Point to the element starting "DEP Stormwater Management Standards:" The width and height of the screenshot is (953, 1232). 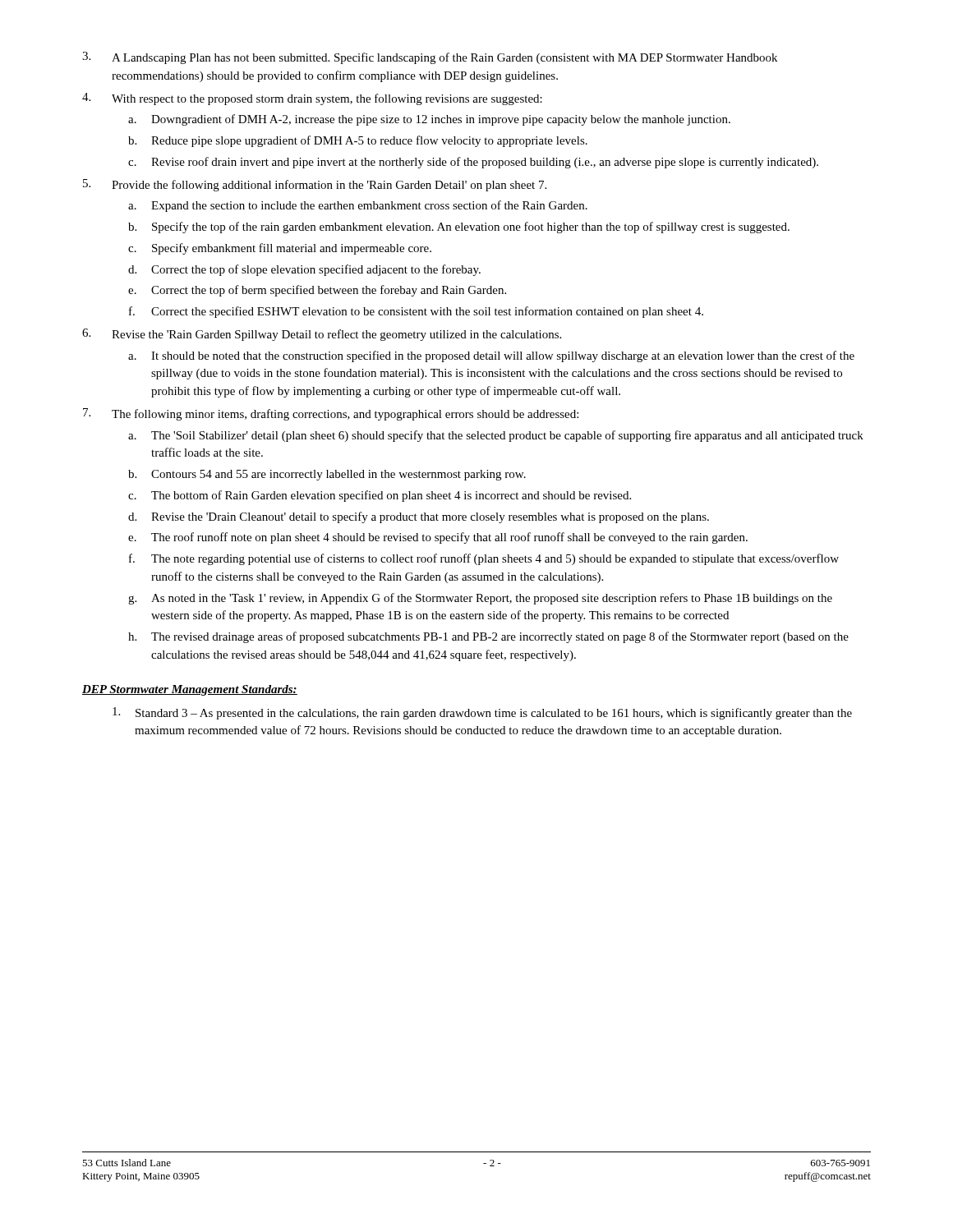[x=190, y=689]
